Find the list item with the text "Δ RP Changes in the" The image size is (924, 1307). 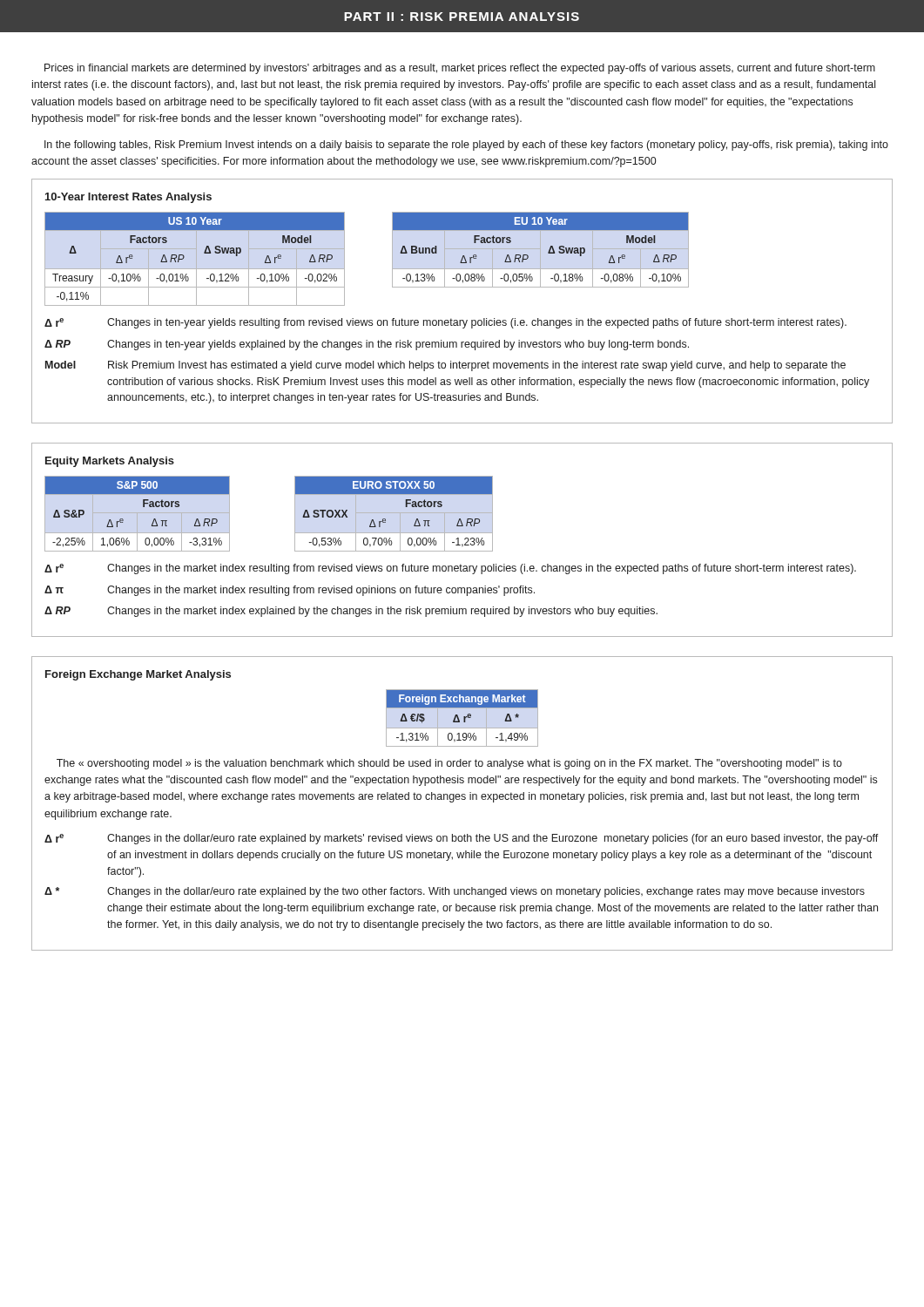pyautogui.click(x=462, y=611)
